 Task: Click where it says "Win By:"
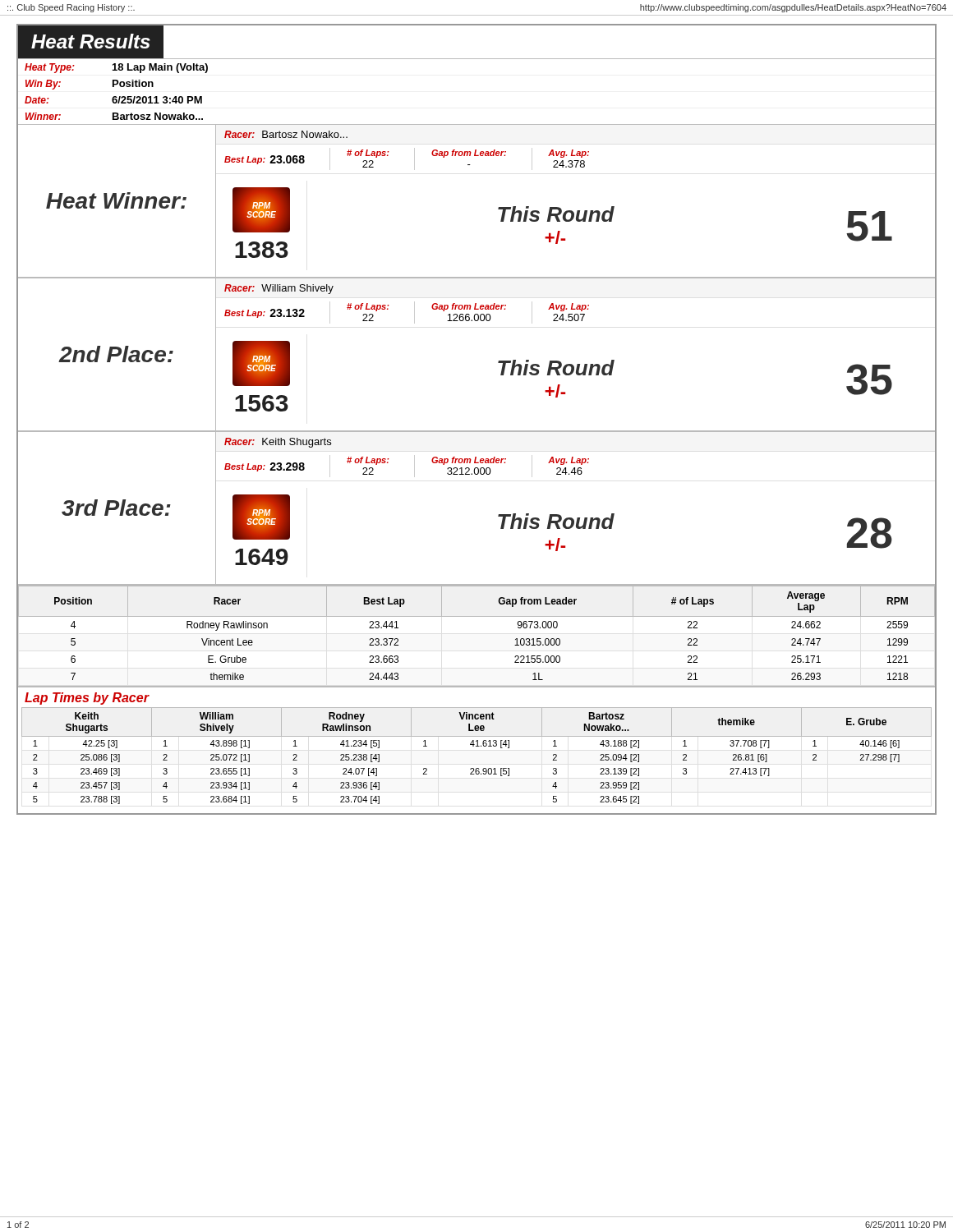pos(43,84)
